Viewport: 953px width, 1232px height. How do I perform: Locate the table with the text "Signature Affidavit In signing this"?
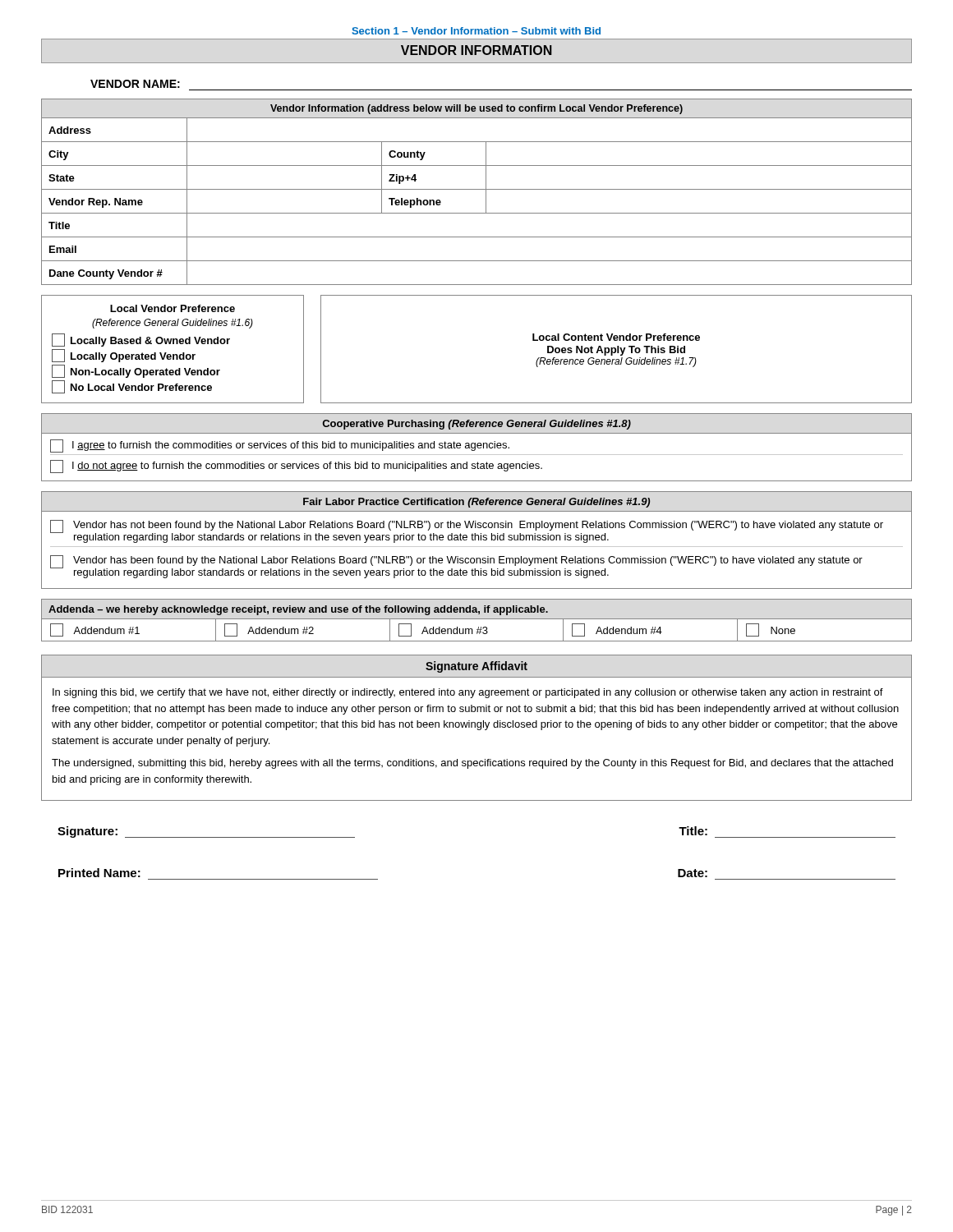tap(476, 728)
